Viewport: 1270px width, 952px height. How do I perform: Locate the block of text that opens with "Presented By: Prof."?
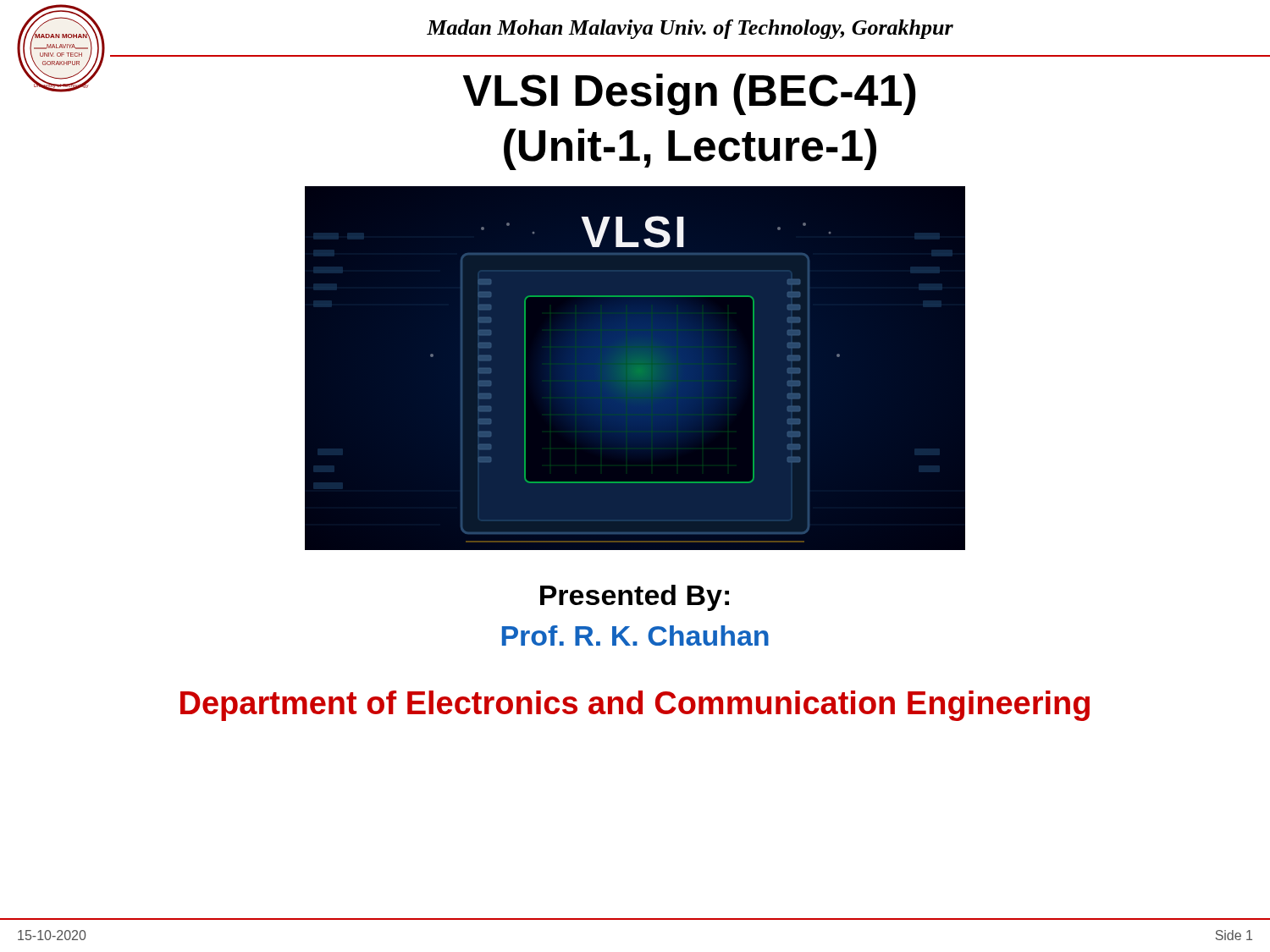click(x=635, y=616)
